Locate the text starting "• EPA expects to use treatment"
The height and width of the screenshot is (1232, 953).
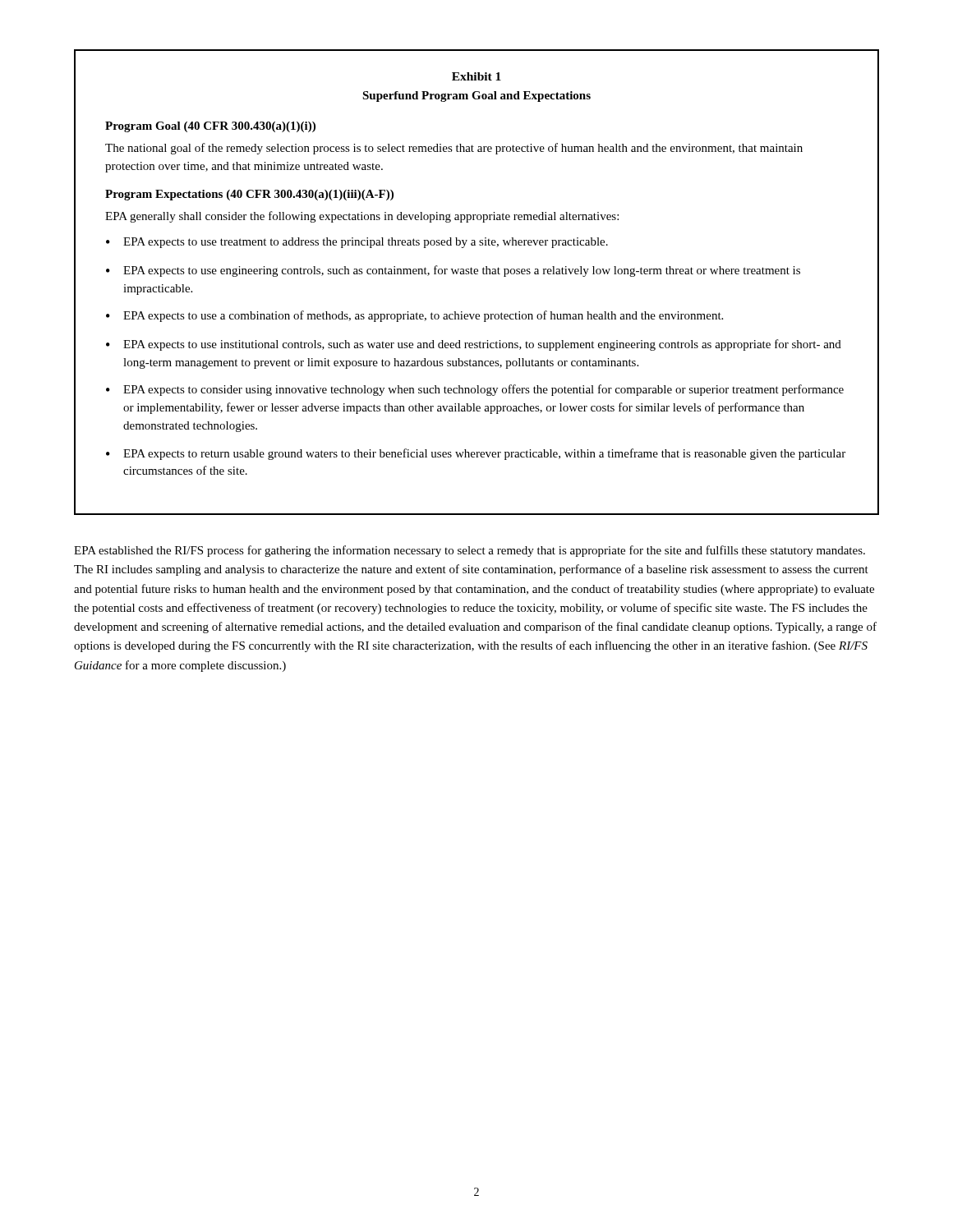[476, 243]
